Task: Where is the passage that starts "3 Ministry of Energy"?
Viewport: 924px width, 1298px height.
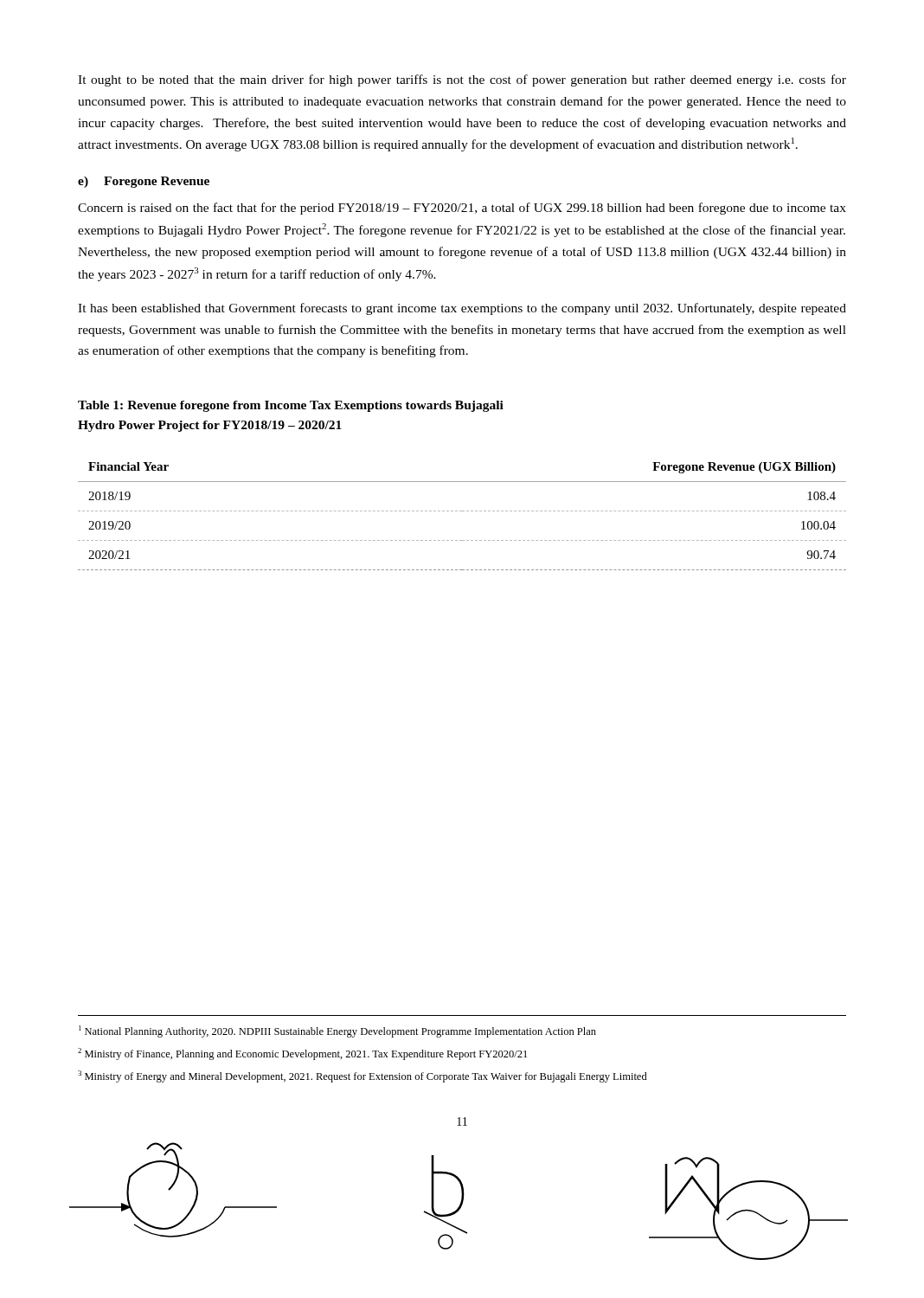Action: point(362,1076)
